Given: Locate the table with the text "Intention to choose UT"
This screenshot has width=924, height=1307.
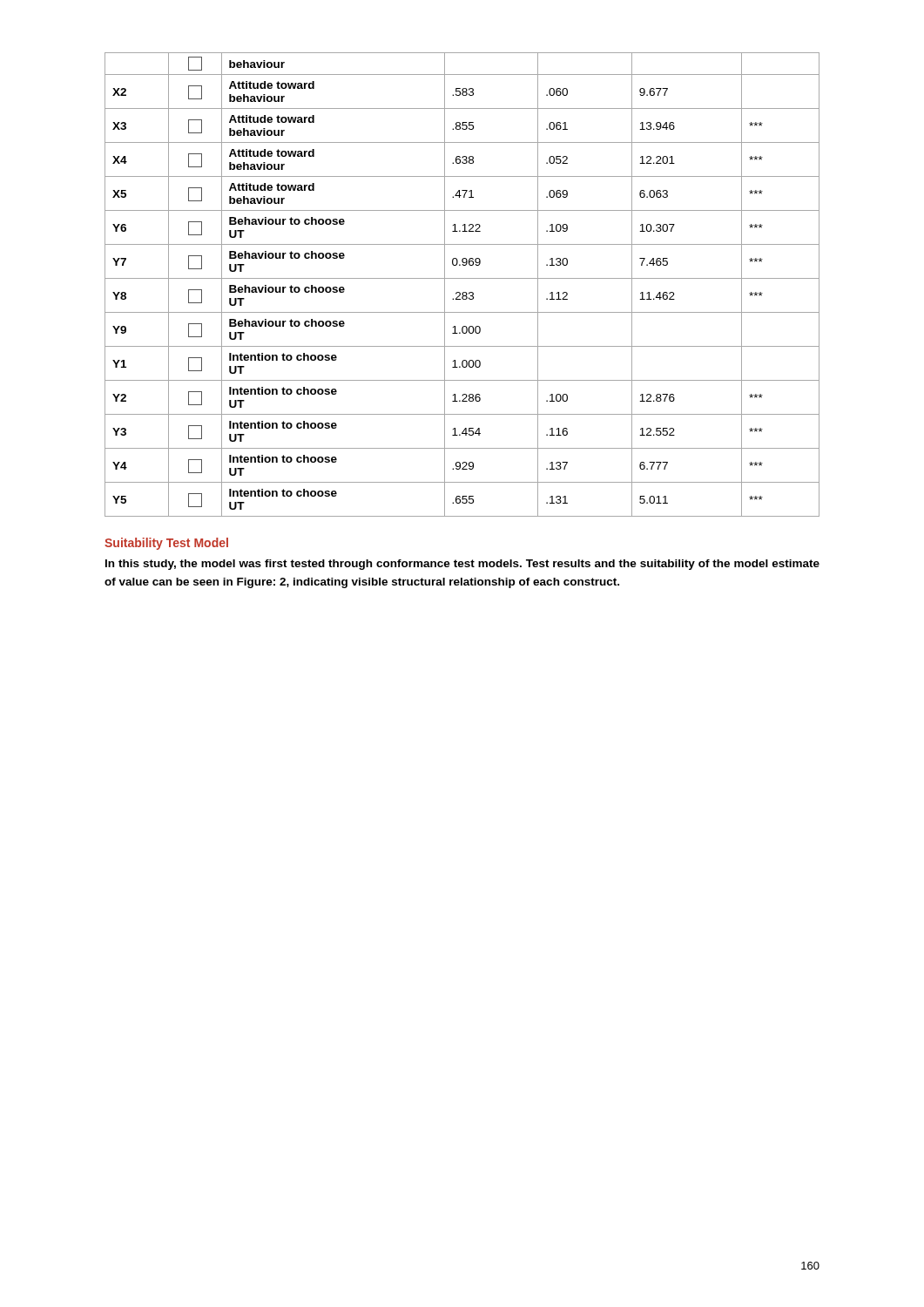Looking at the screenshot, I should click(x=462, y=285).
